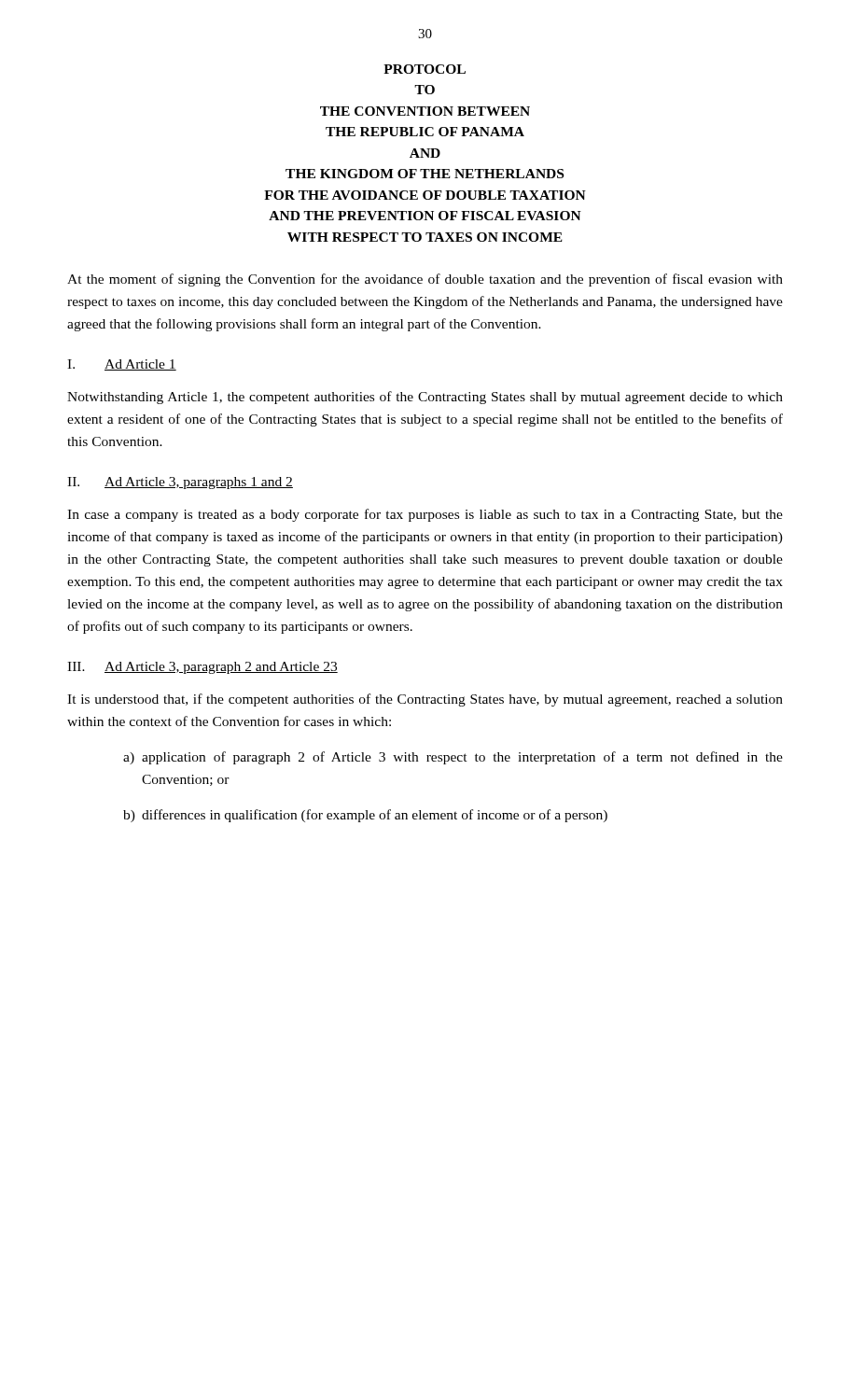The height and width of the screenshot is (1400, 850).
Task: Point to the region starting "PROTOCOL TO THE CONVENTION BETWEEN"
Action: point(425,152)
